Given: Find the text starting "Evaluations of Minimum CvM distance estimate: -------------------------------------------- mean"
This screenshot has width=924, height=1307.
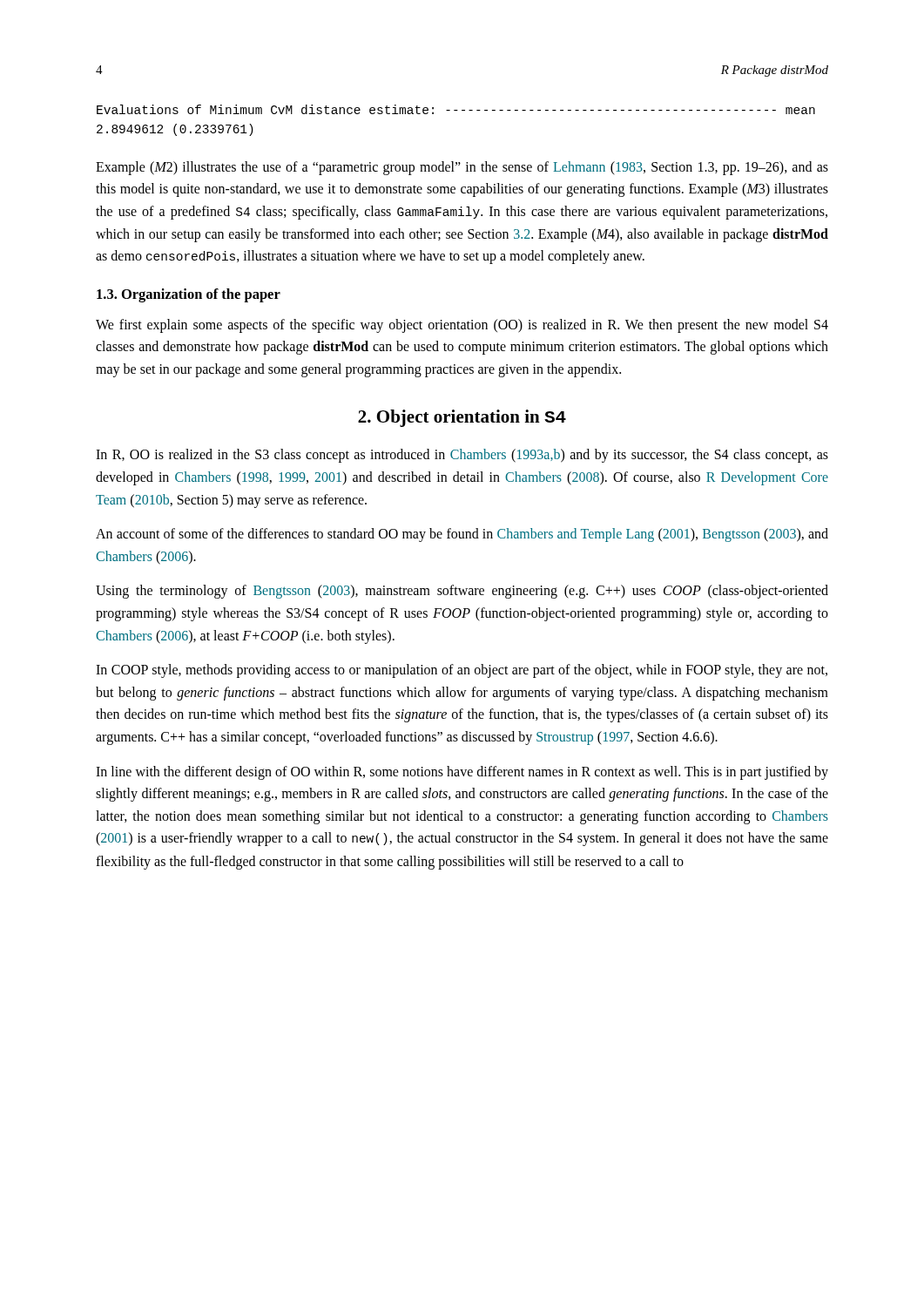Looking at the screenshot, I should pyautogui.click(x=456, y=120).
